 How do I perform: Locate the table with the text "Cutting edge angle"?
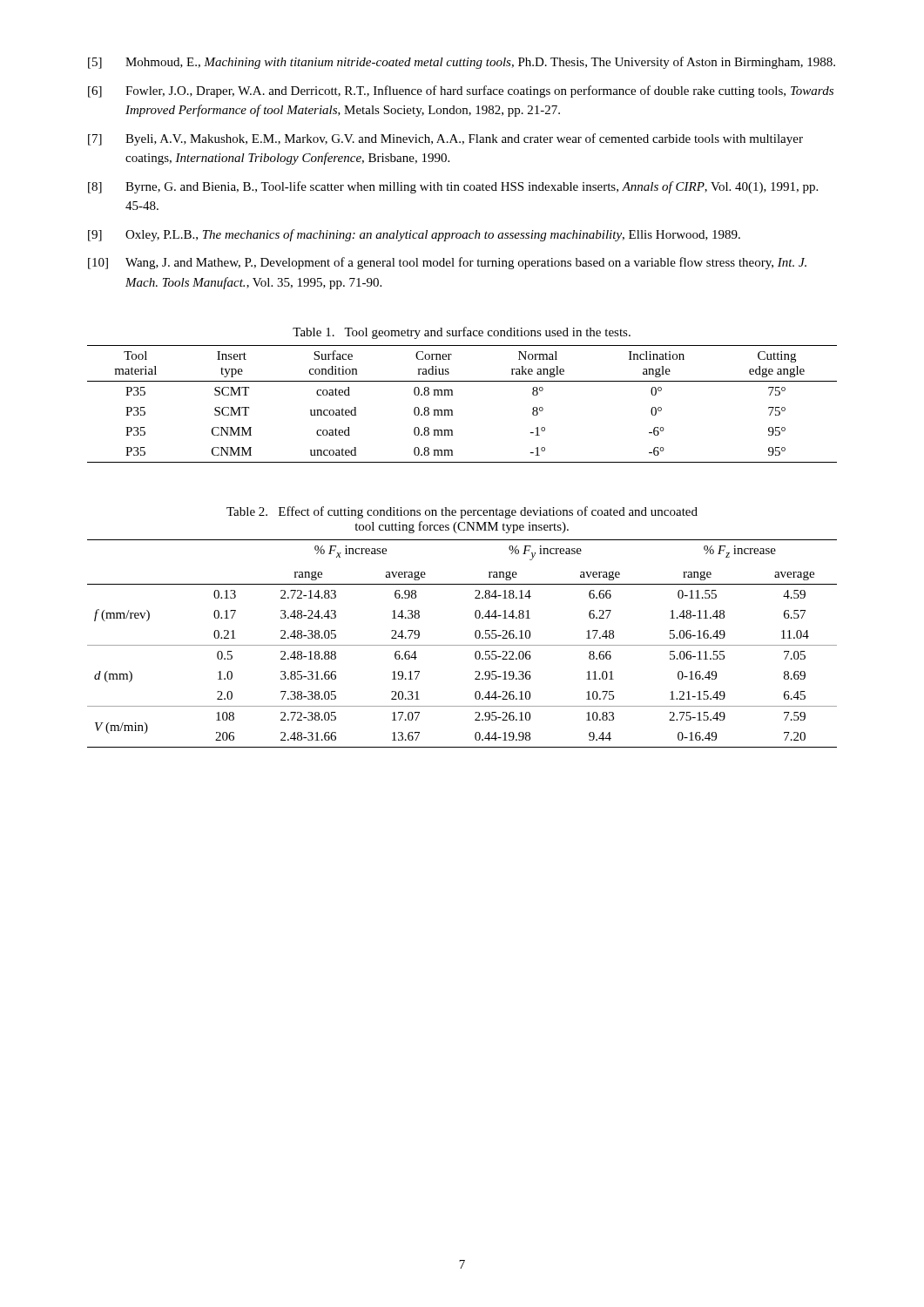[x=462, y=404]
